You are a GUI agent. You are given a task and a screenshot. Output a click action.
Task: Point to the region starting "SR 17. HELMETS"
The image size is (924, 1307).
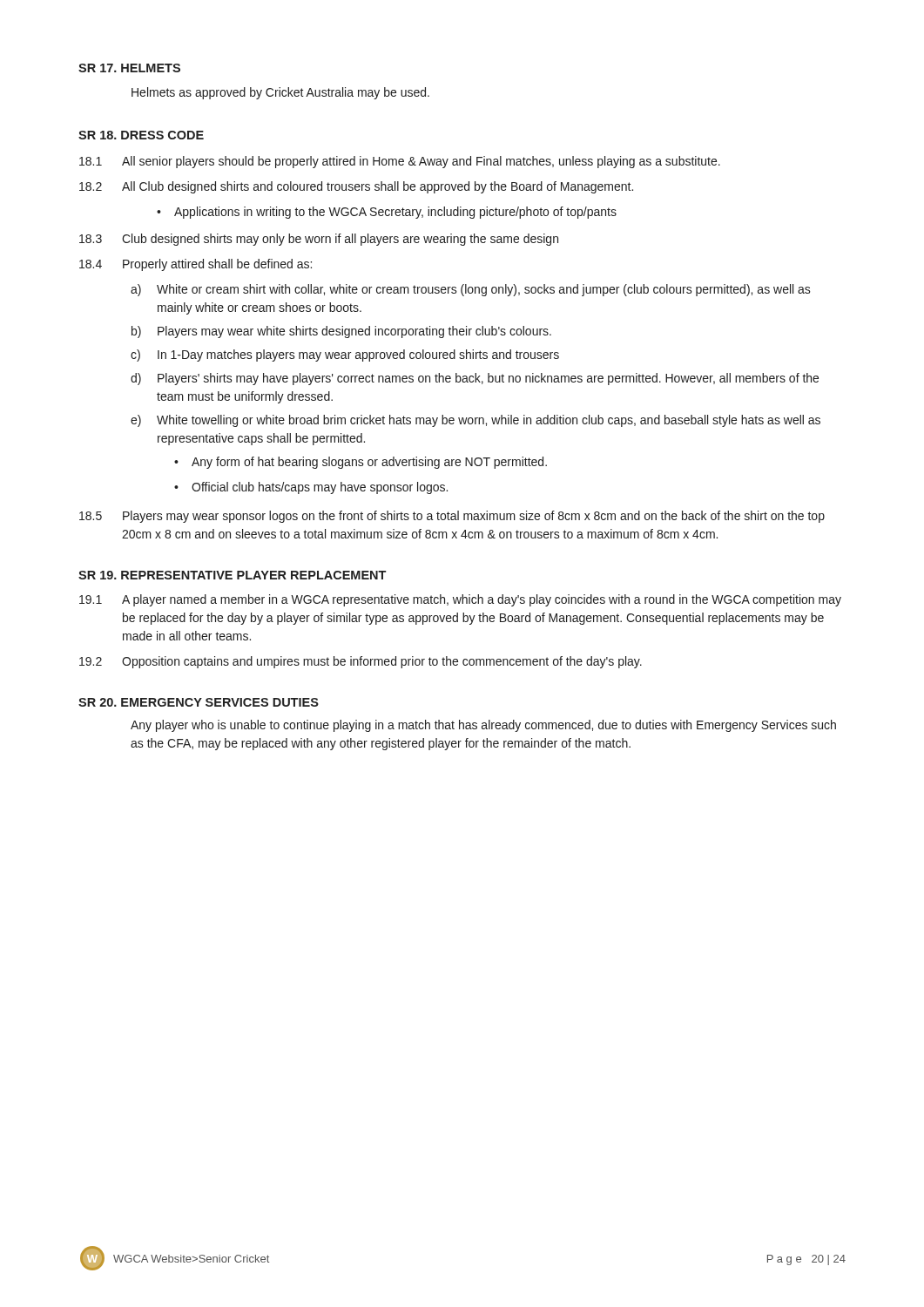(130, 68)
